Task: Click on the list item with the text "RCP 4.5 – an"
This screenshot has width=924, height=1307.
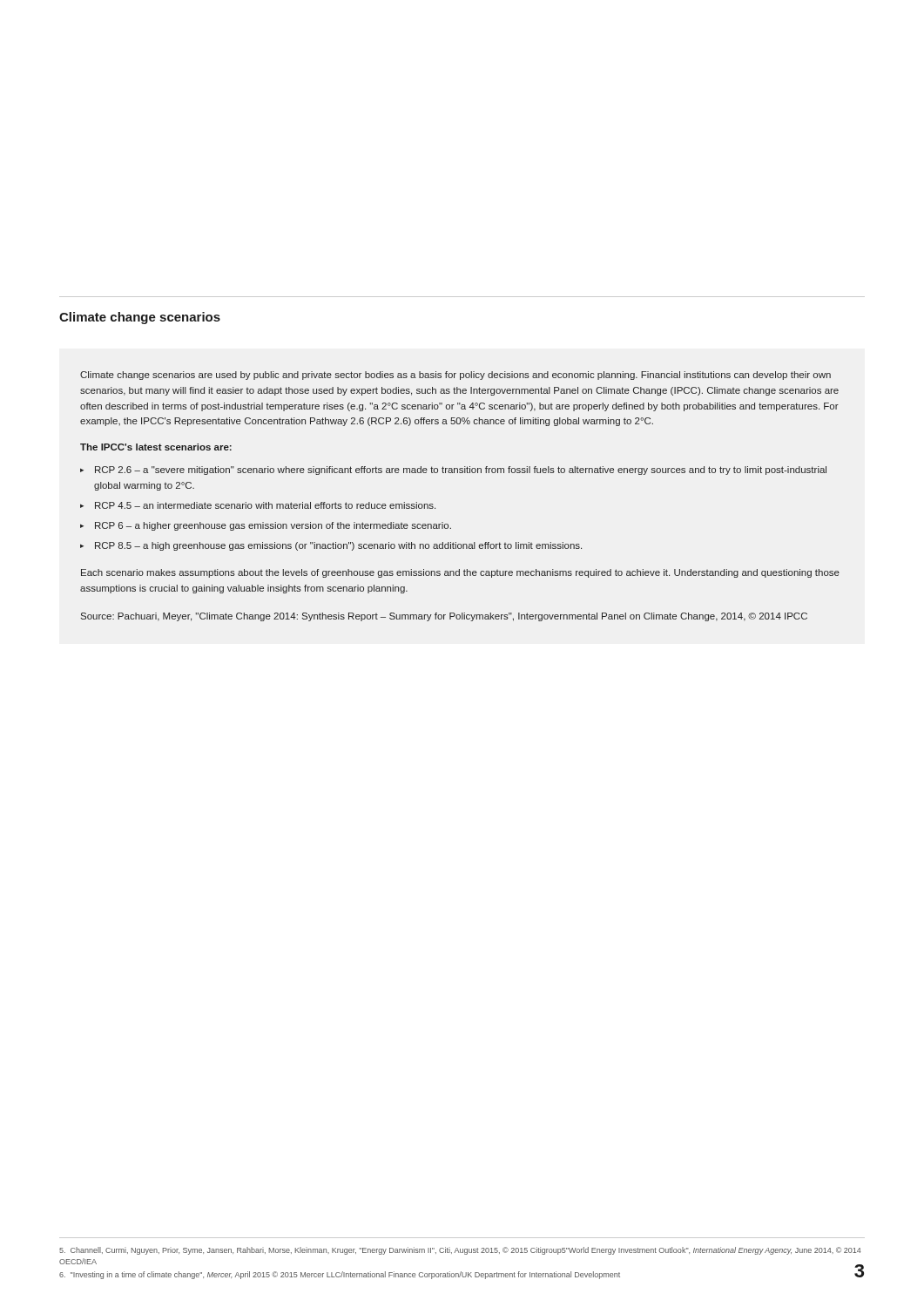Action: (x=265, y=505)
